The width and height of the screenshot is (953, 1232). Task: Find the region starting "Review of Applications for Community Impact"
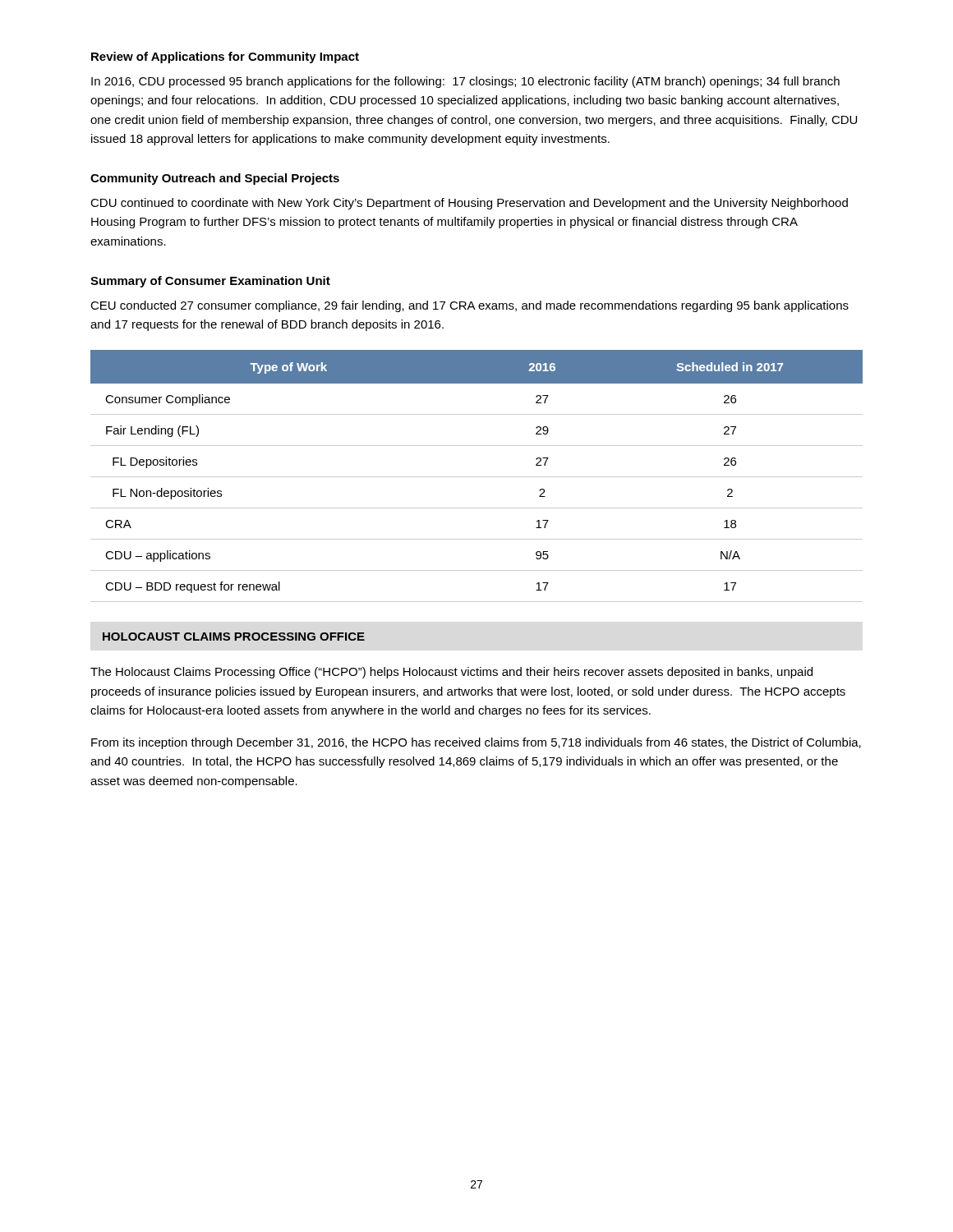[225, 56]
